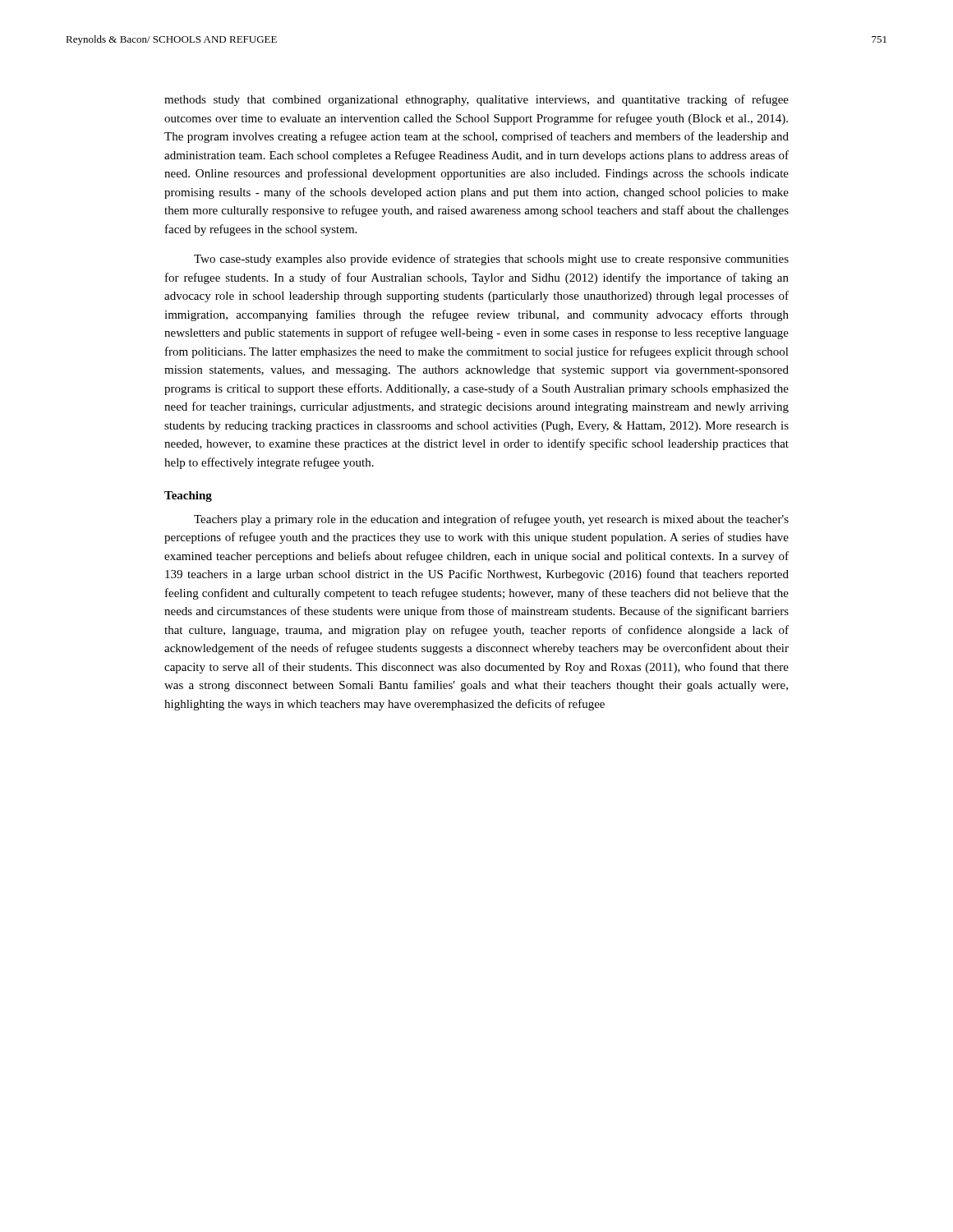953x1232 pixels.
Task: Locate the text starting "Teachers play a"
Action: (476, 611)
